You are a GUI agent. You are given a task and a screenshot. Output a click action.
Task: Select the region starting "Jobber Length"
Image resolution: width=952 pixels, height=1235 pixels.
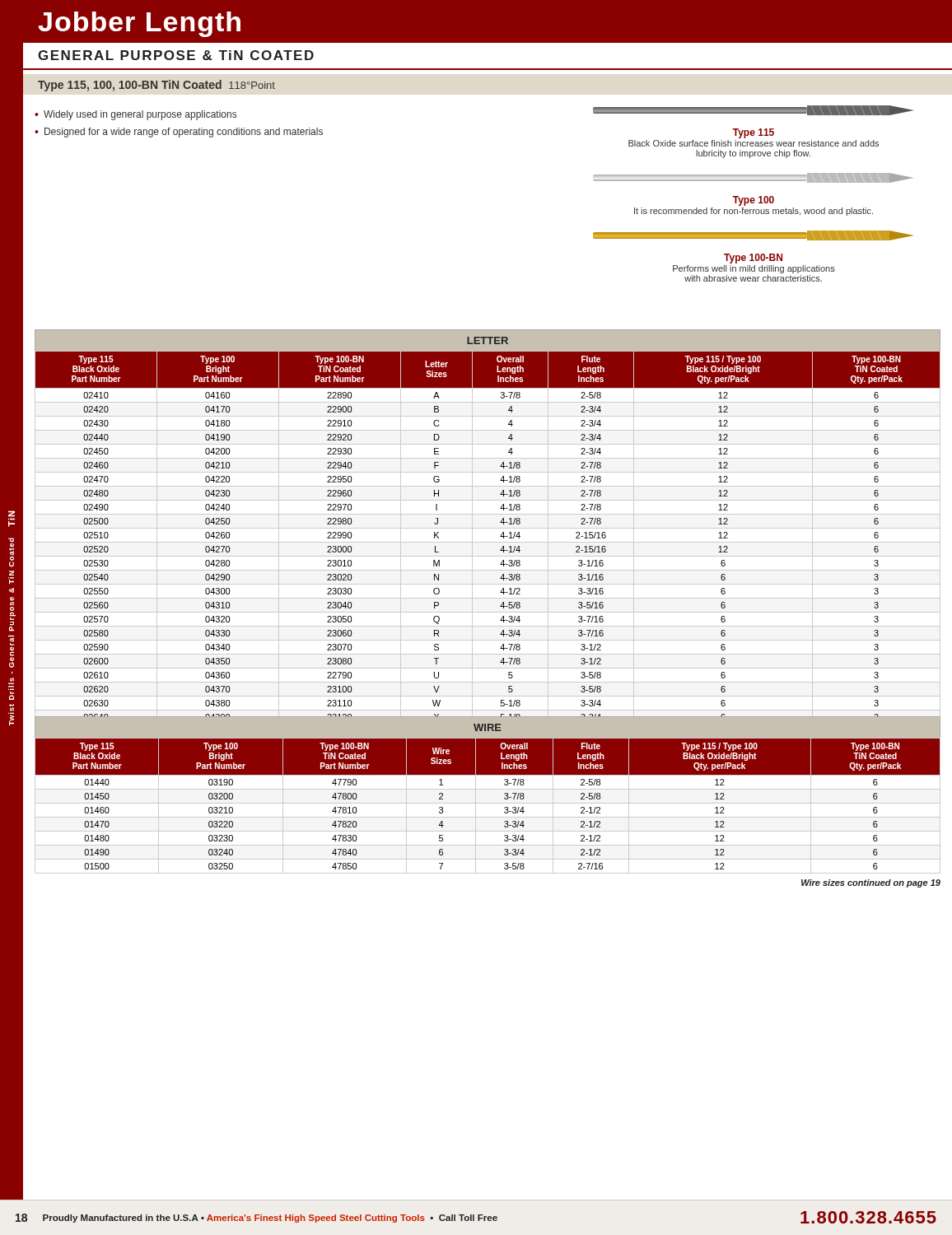coord(140,21)
